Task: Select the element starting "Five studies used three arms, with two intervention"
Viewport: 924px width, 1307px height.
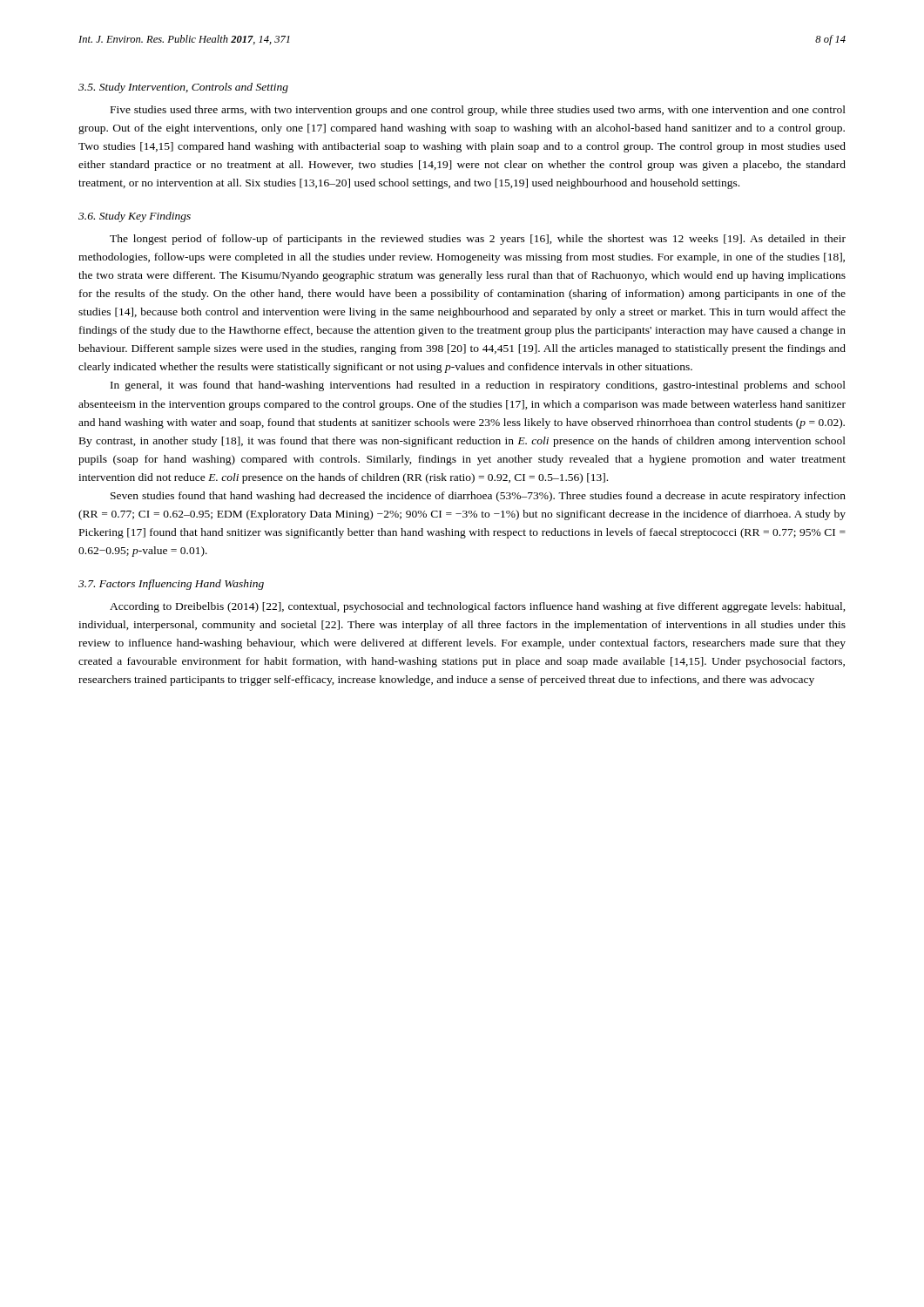Action: [x=462, y=146]
